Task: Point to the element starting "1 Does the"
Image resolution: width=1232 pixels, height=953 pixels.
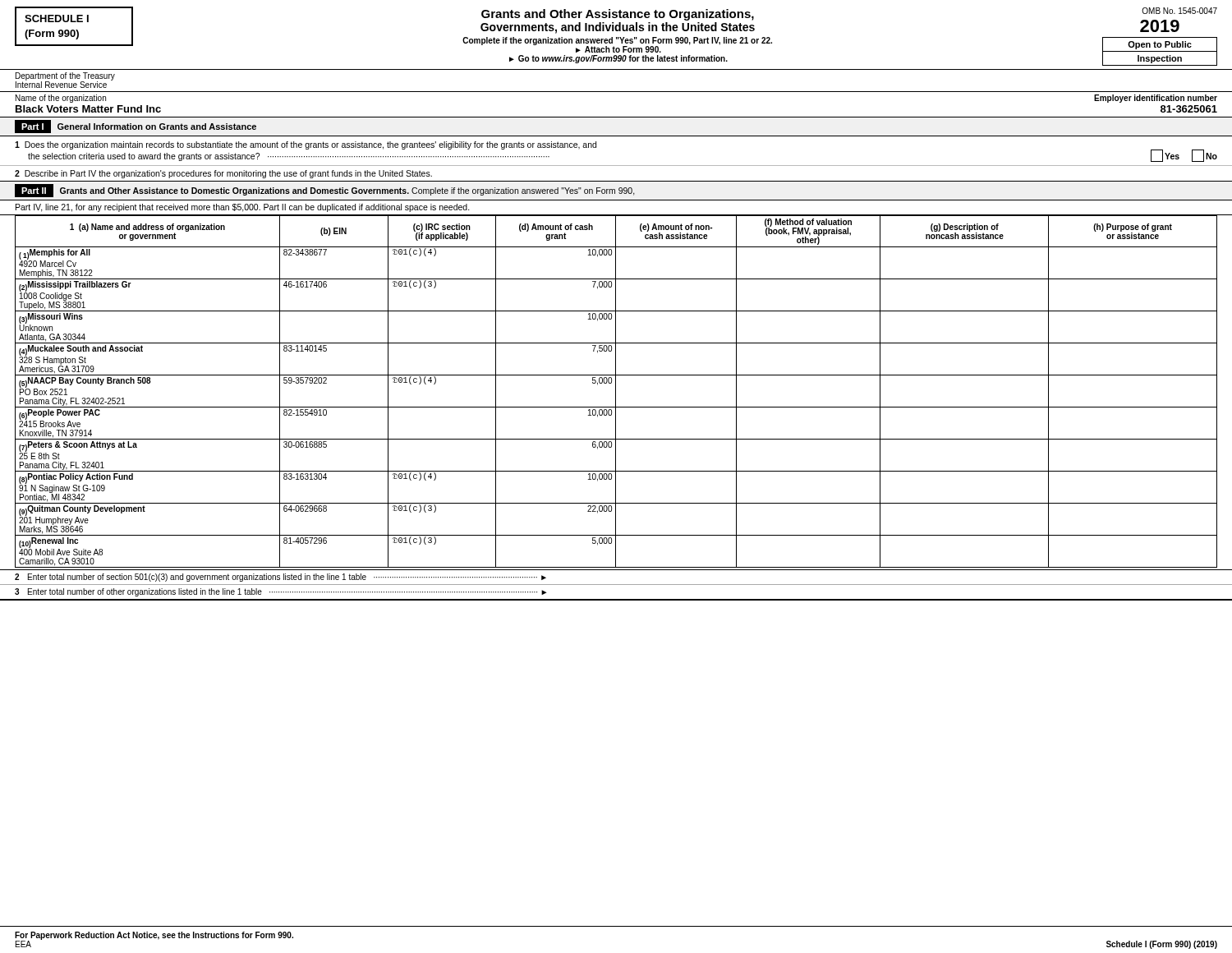Action: (x=296, y=147)
